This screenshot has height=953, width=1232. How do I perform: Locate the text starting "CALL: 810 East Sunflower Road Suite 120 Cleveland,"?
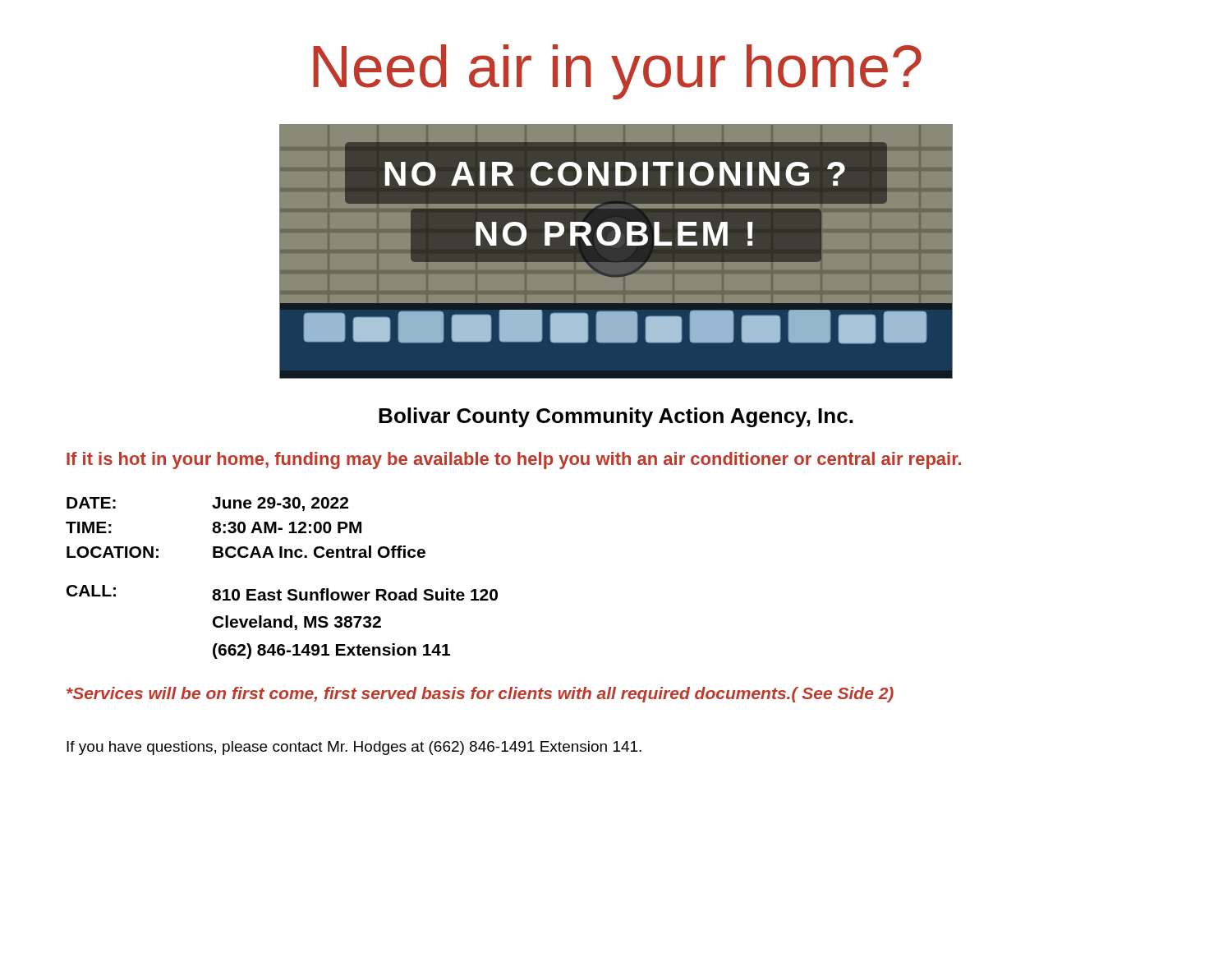[282, 622]
